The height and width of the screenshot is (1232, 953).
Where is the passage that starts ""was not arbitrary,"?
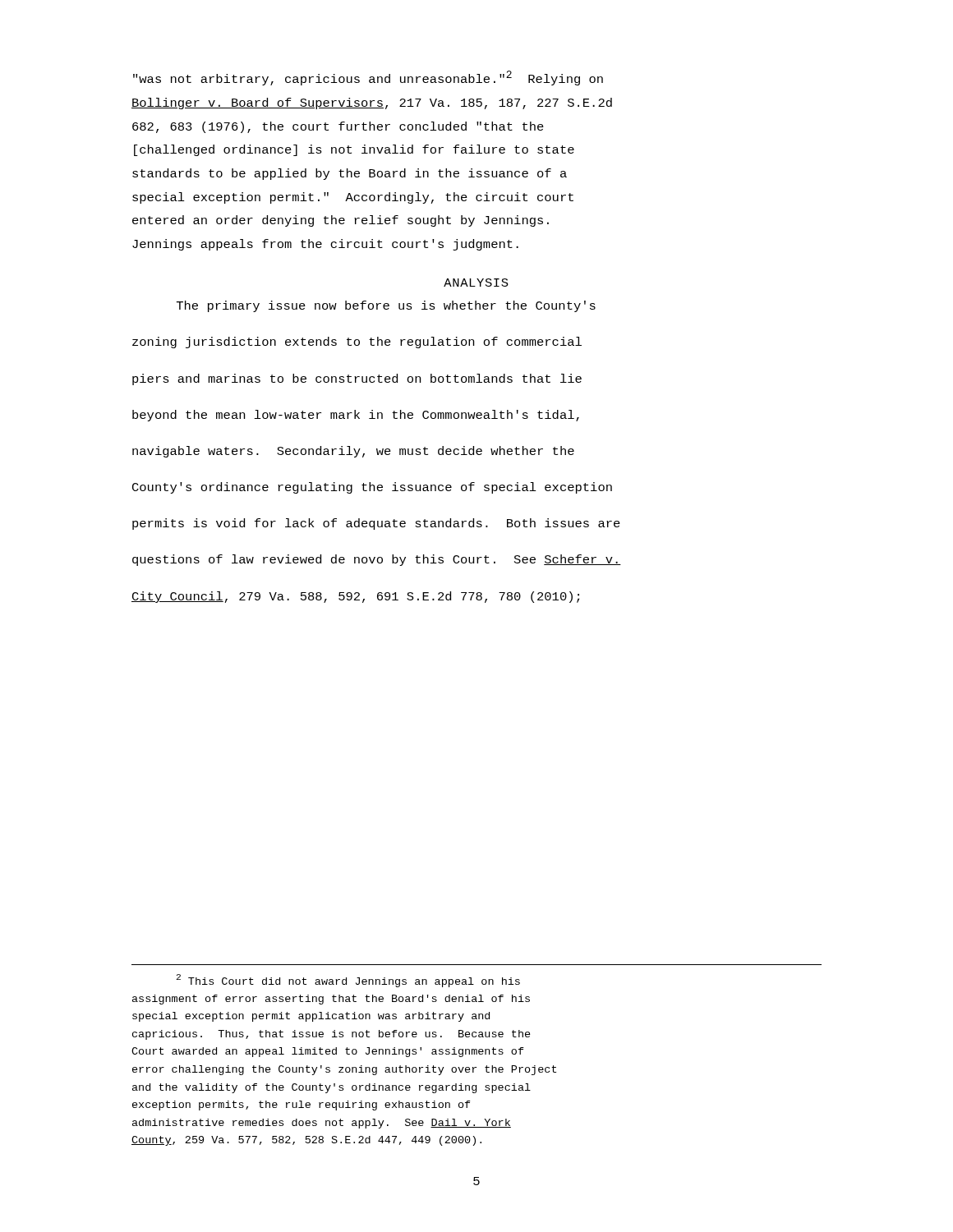point(476,161)
